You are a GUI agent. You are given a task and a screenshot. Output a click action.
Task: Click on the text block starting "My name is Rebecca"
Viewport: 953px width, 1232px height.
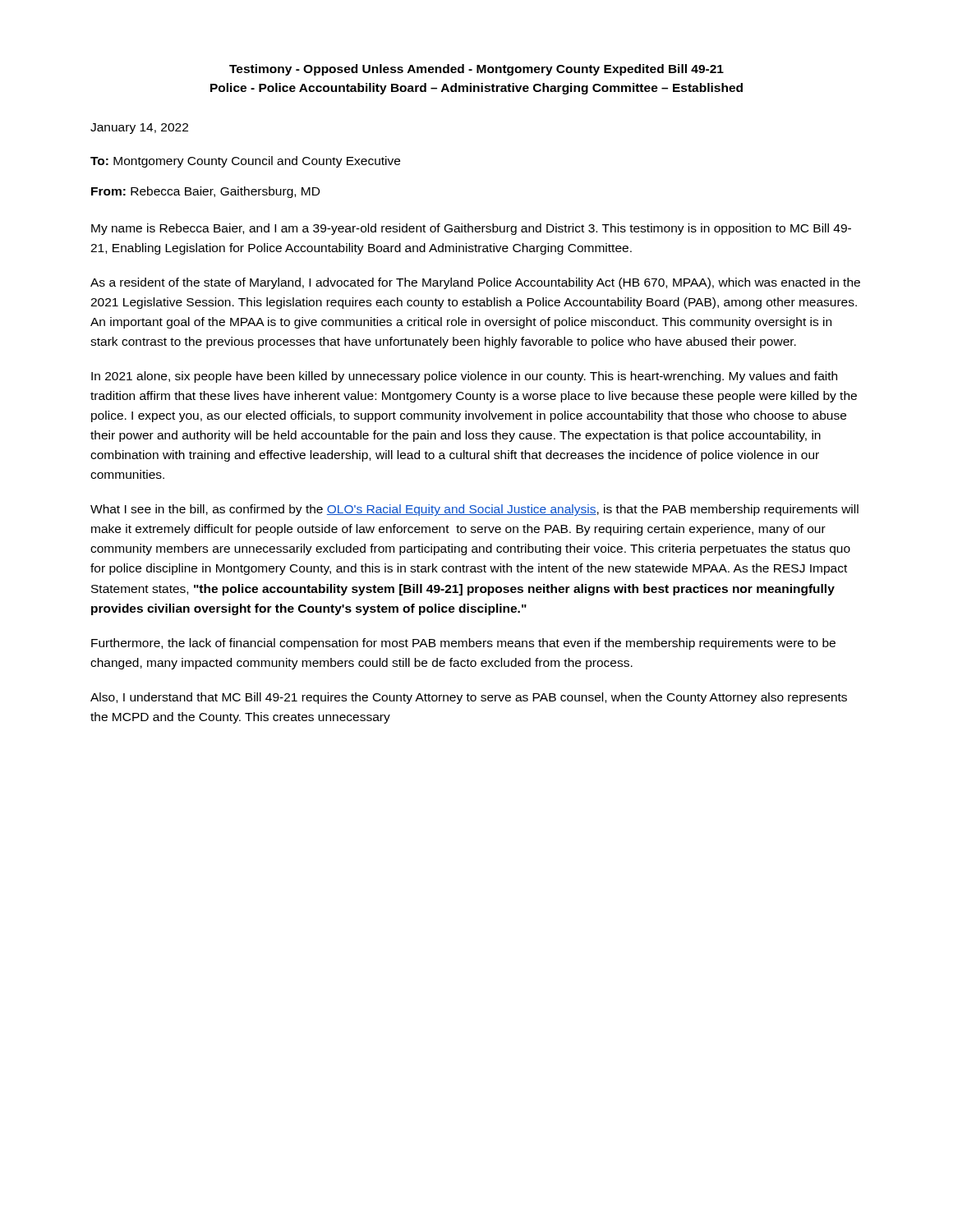(x=471, y=238)
